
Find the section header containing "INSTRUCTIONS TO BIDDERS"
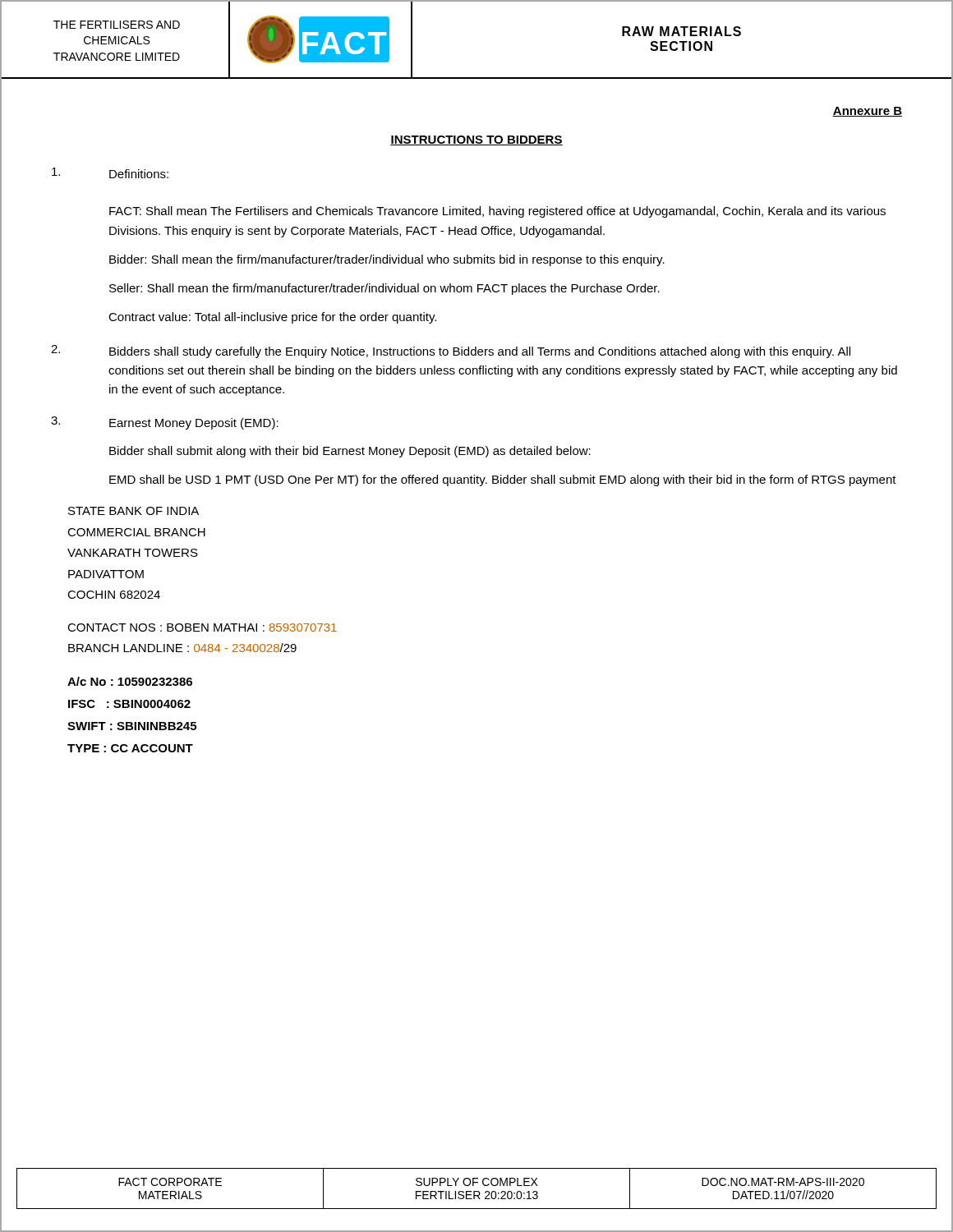tap(476, 139)
